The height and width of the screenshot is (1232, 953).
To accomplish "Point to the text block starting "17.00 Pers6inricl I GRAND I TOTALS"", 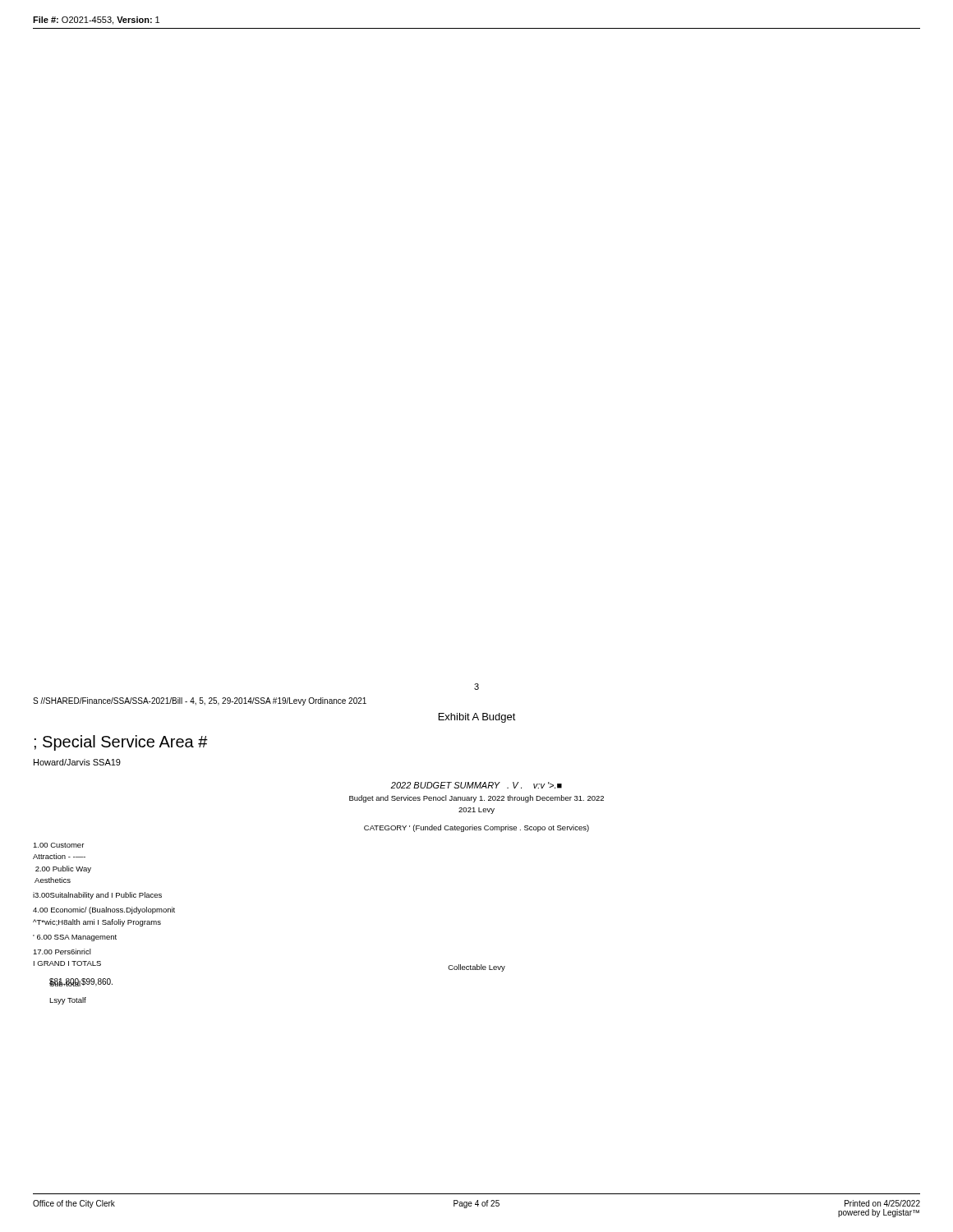I will (67, 957).
